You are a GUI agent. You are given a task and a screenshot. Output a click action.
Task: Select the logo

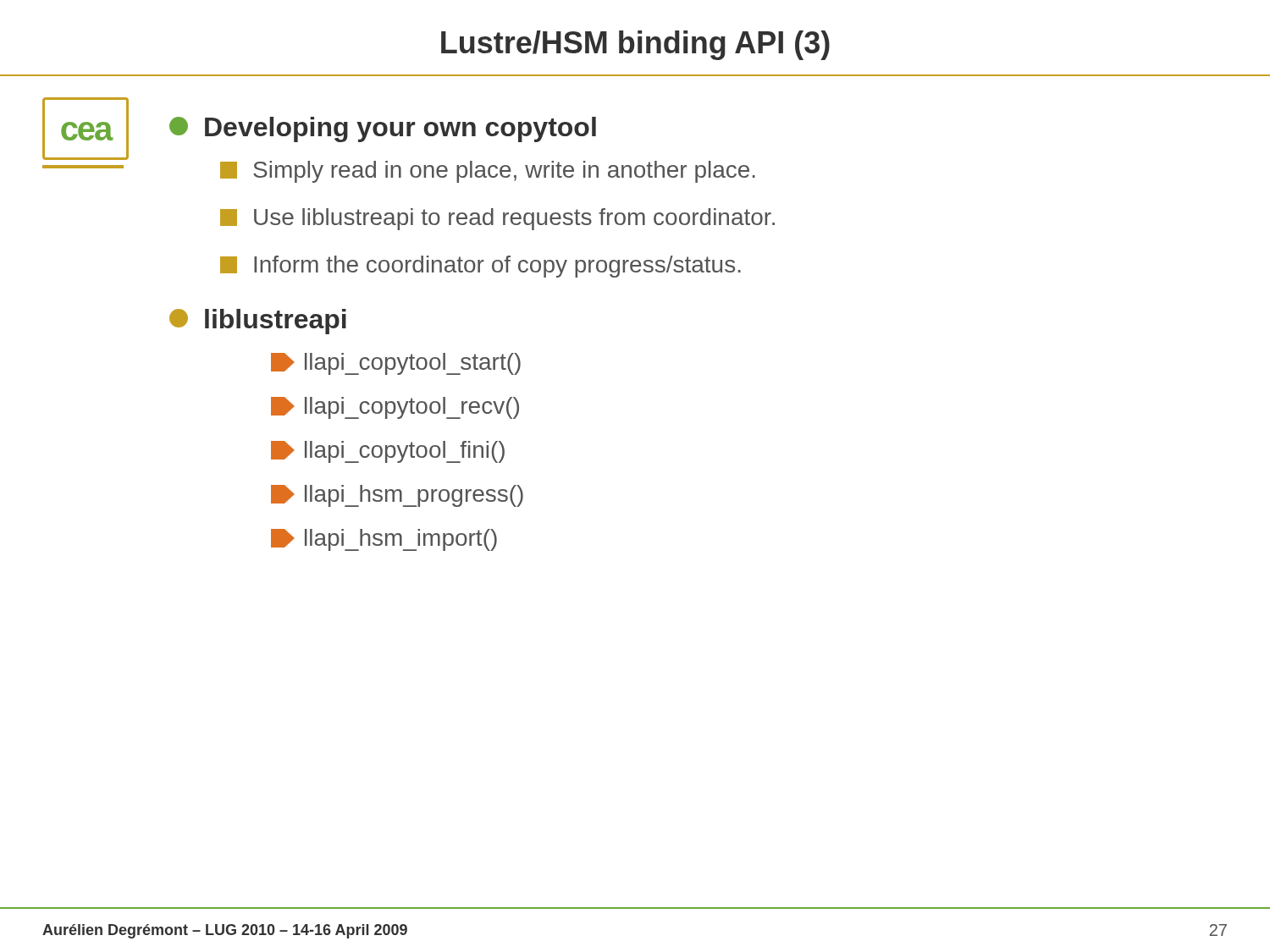pos(85,133)
